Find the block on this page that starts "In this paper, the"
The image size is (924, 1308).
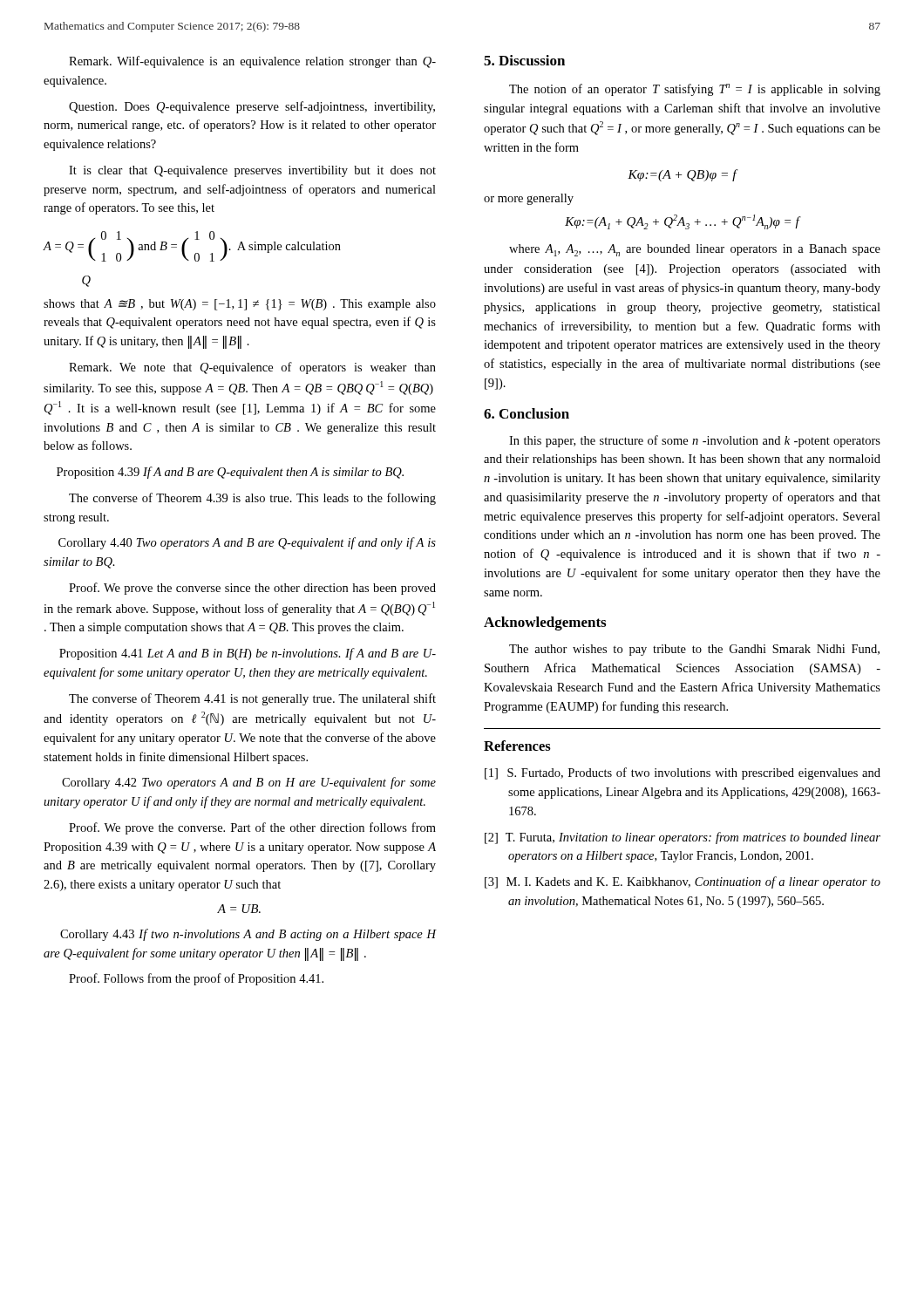coord(682,517)
